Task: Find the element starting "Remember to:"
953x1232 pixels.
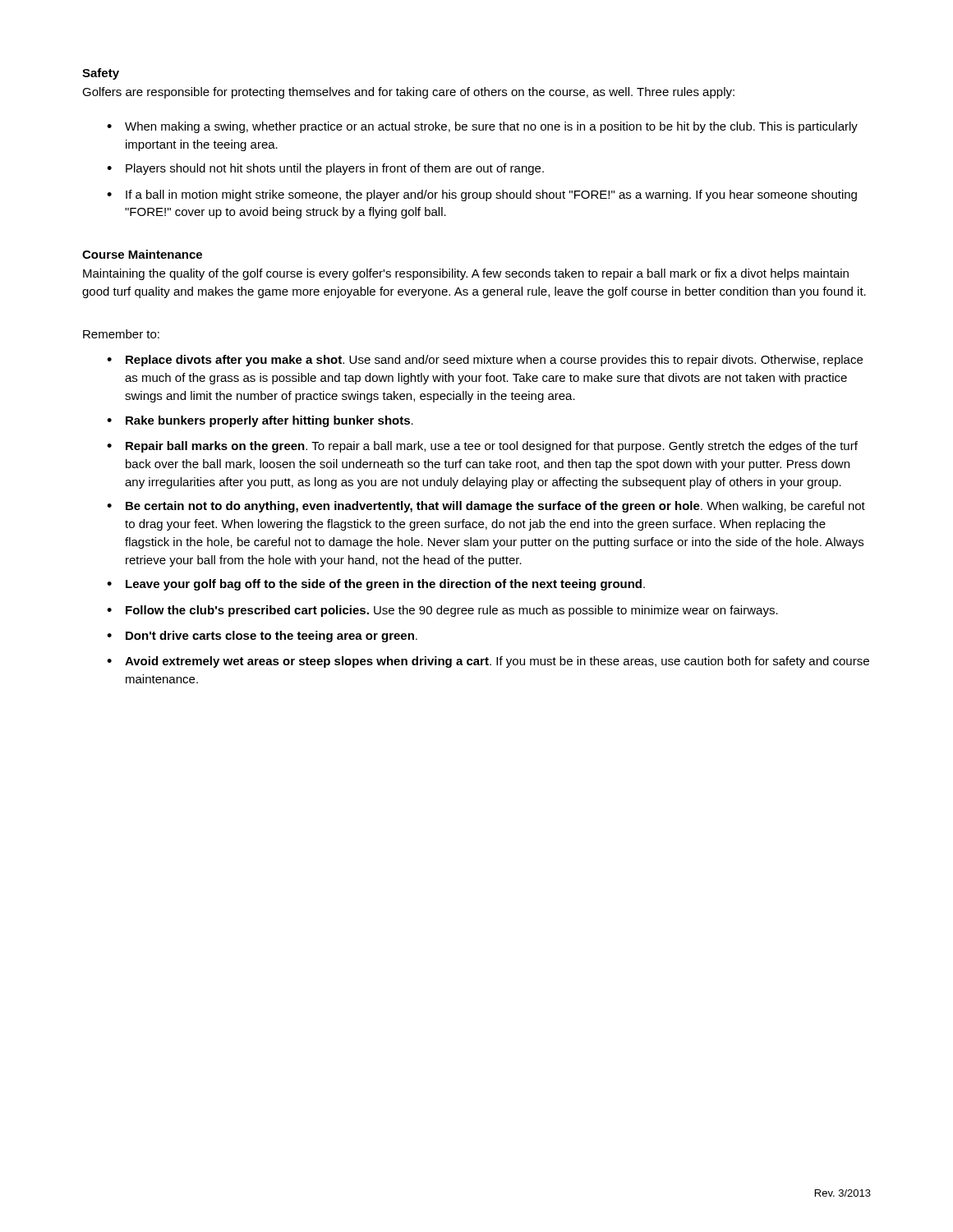Action: 121,334
